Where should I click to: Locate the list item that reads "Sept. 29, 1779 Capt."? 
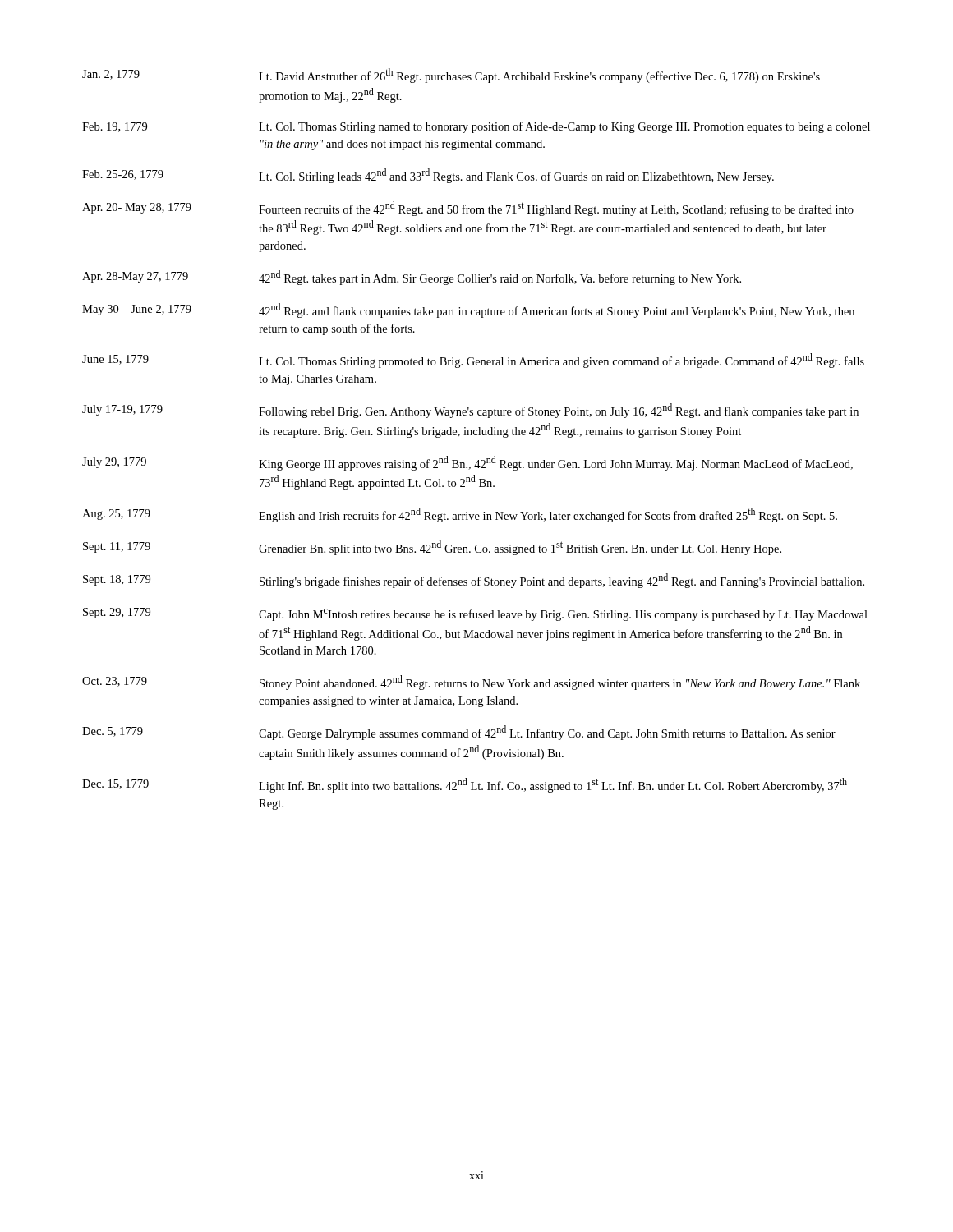point(476,632)
